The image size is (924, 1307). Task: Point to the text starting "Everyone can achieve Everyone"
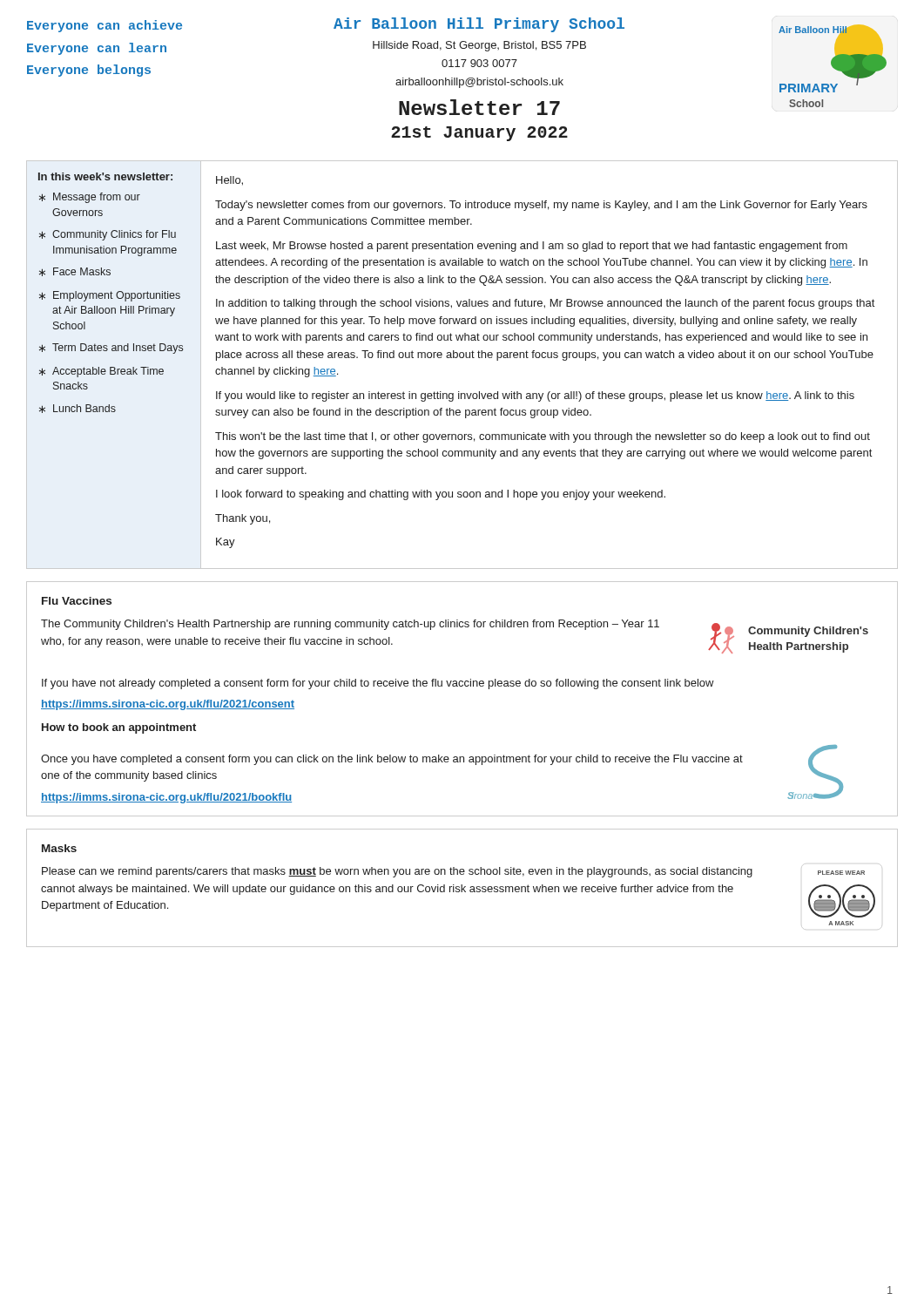(x=113, y=49)
